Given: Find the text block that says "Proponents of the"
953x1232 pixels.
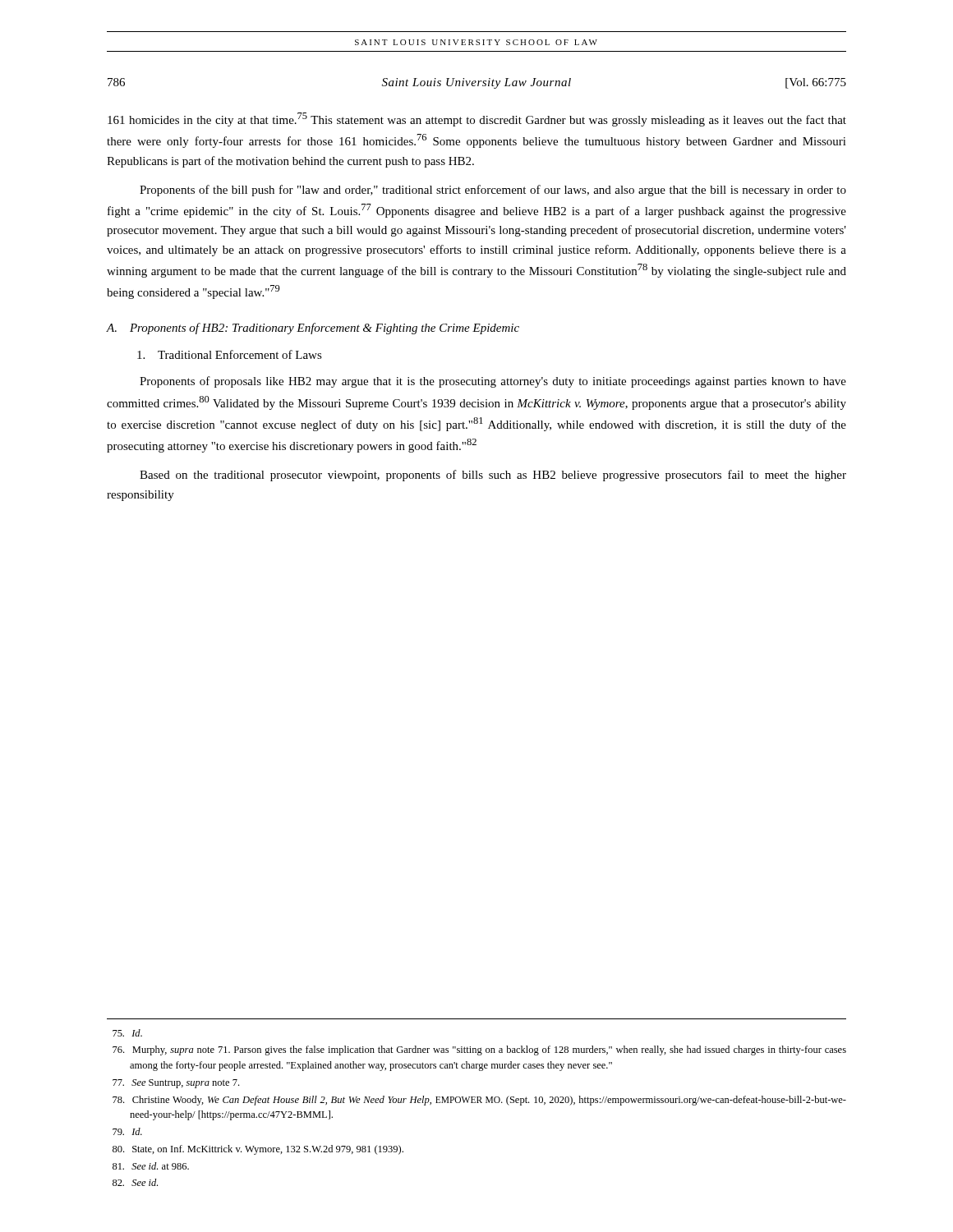Looking at the screenshot, I should (x=476, y=241).
